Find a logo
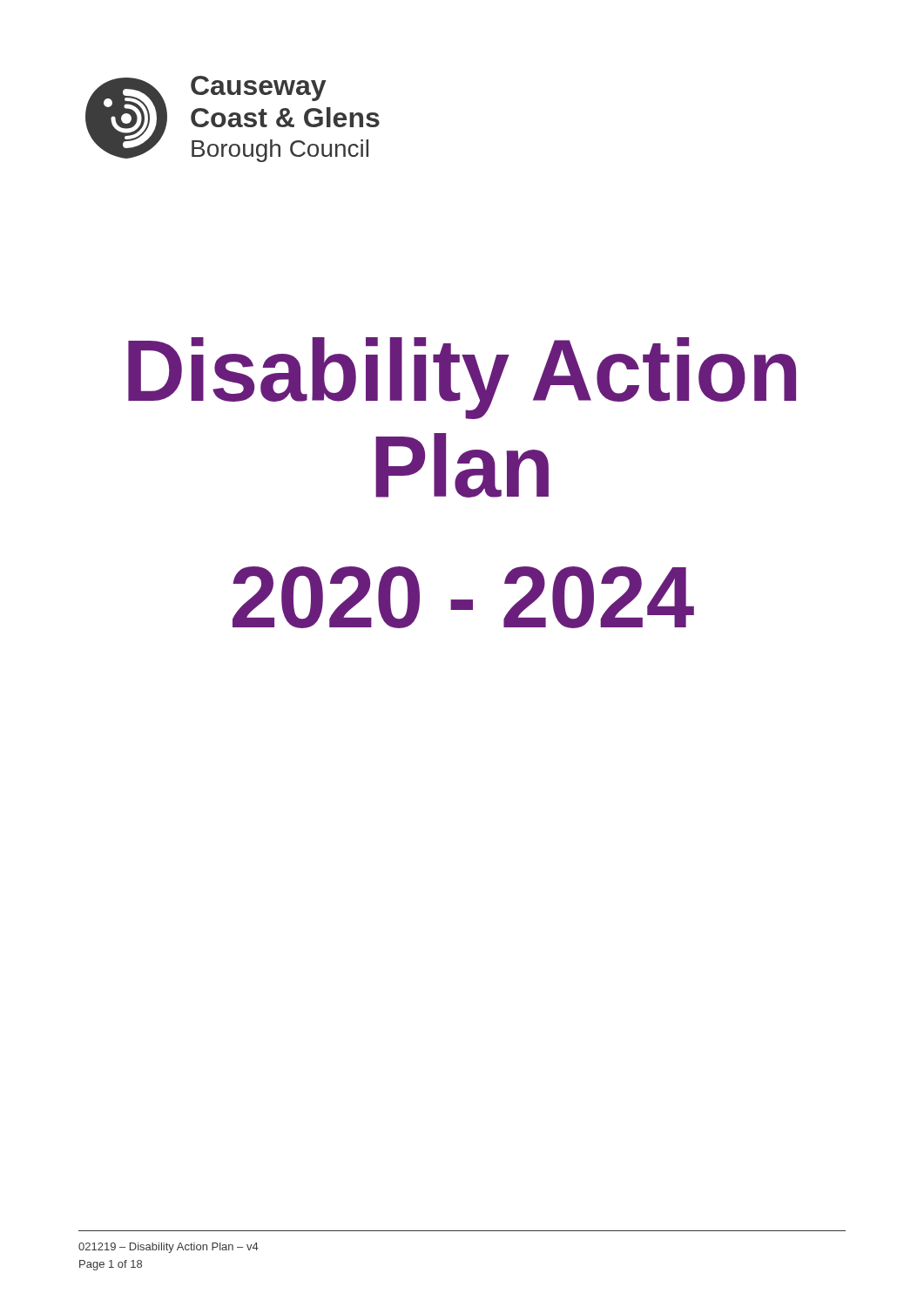924x1307 pixels. (229, 116)
